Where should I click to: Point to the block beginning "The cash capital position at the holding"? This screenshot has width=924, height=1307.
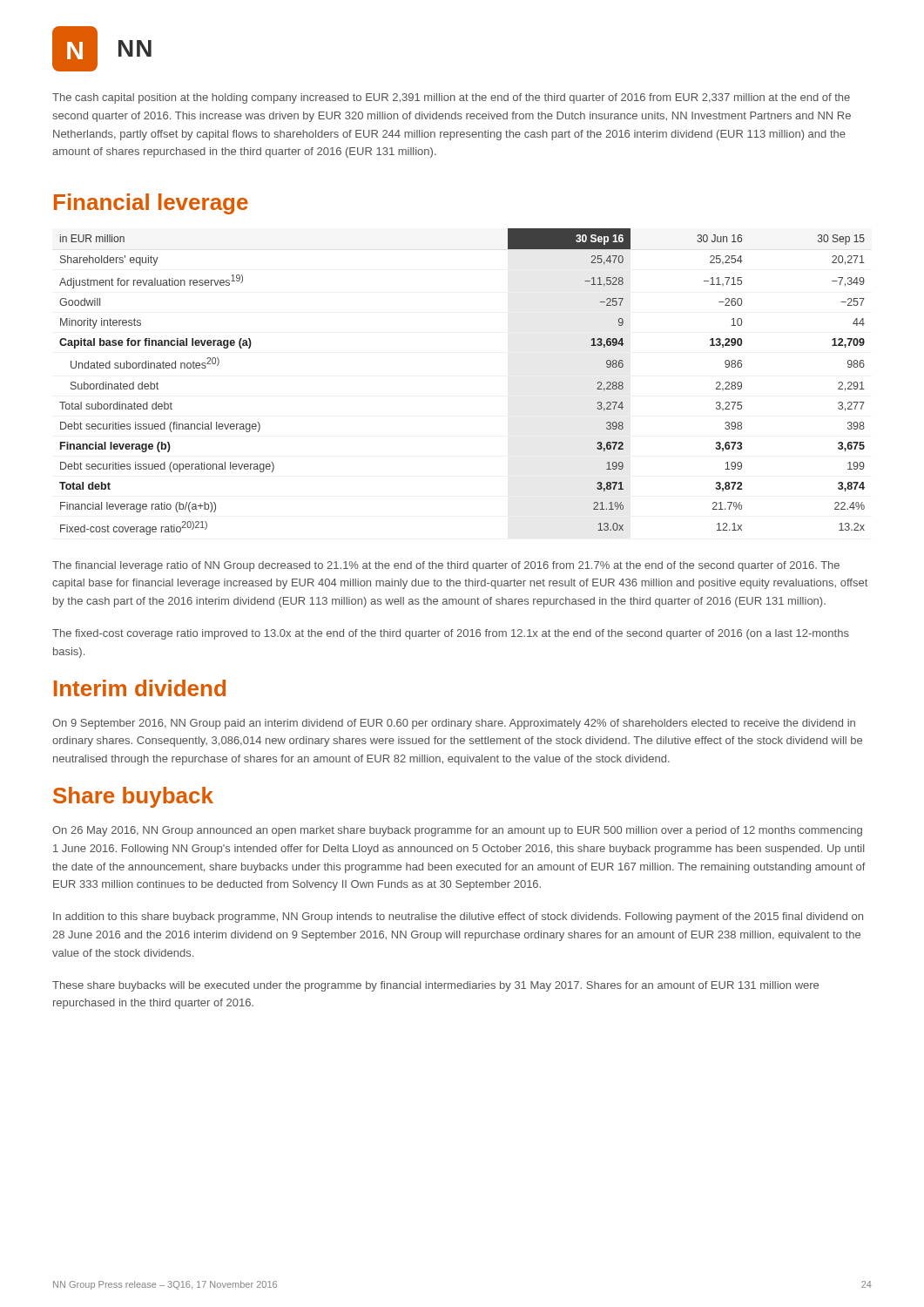pyautogui.click(x=452, y=124)
